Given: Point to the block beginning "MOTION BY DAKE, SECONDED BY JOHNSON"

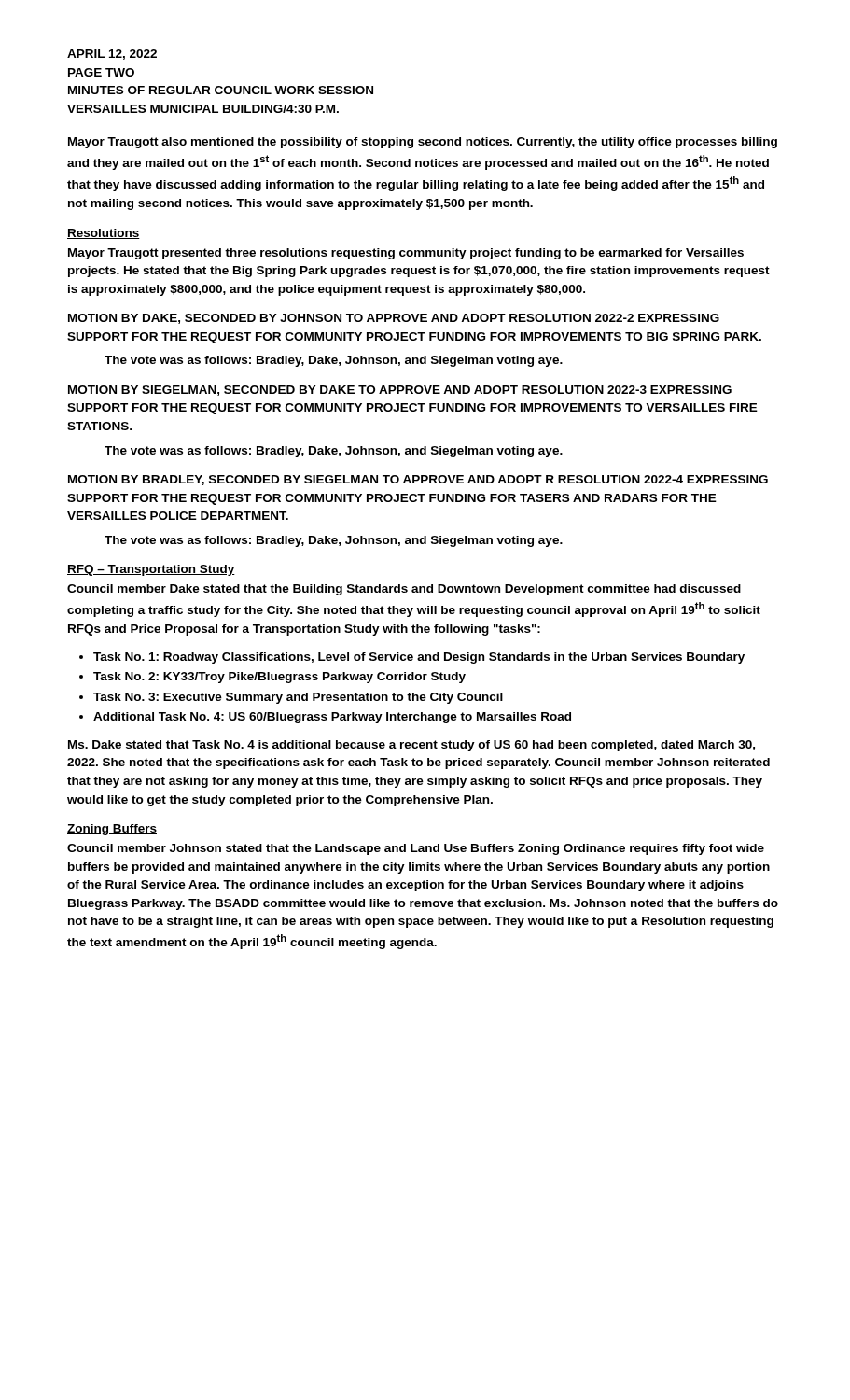Looking at the screenshot, I should coord(415,327).
